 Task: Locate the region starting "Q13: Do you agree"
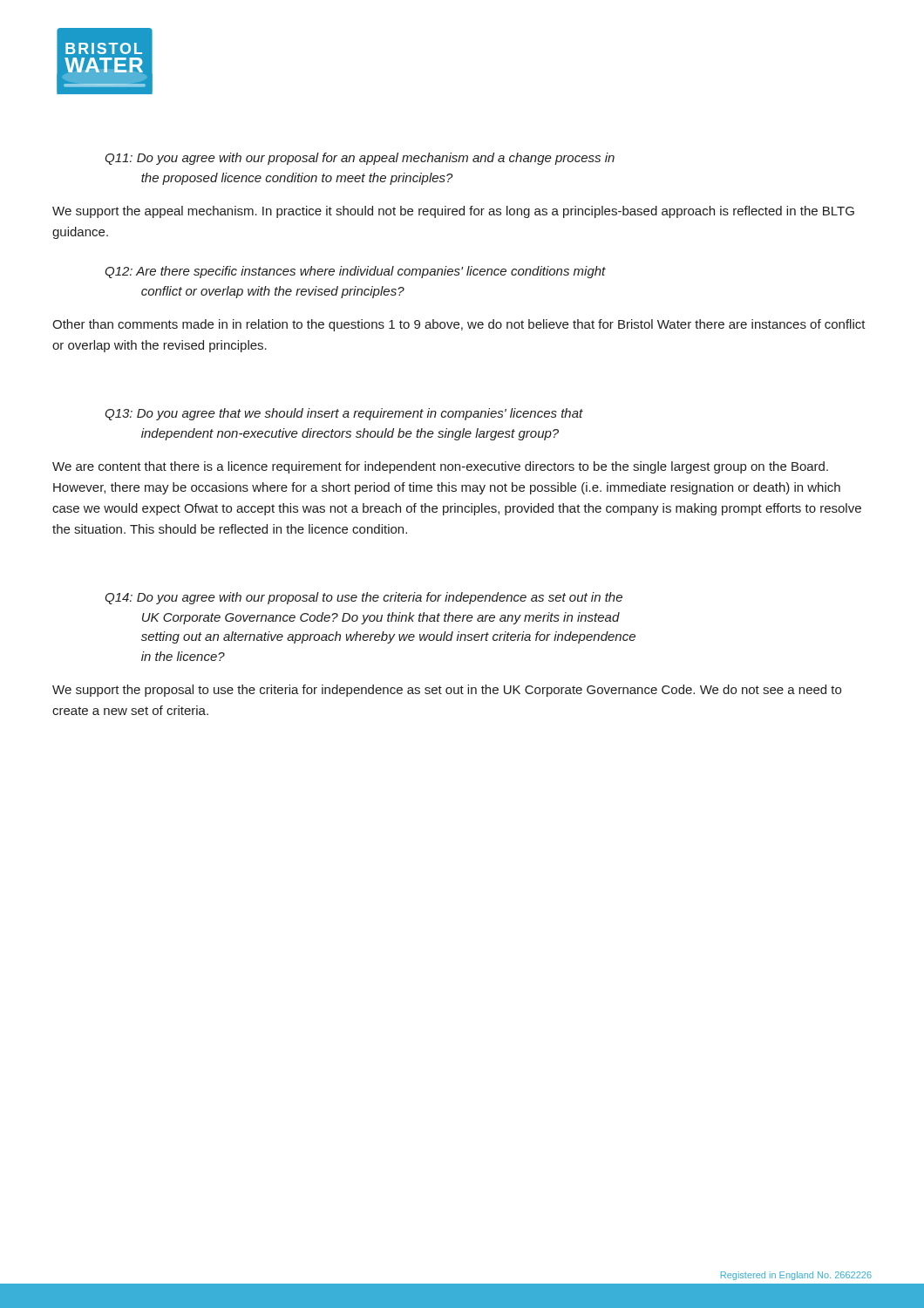[488, 423]
